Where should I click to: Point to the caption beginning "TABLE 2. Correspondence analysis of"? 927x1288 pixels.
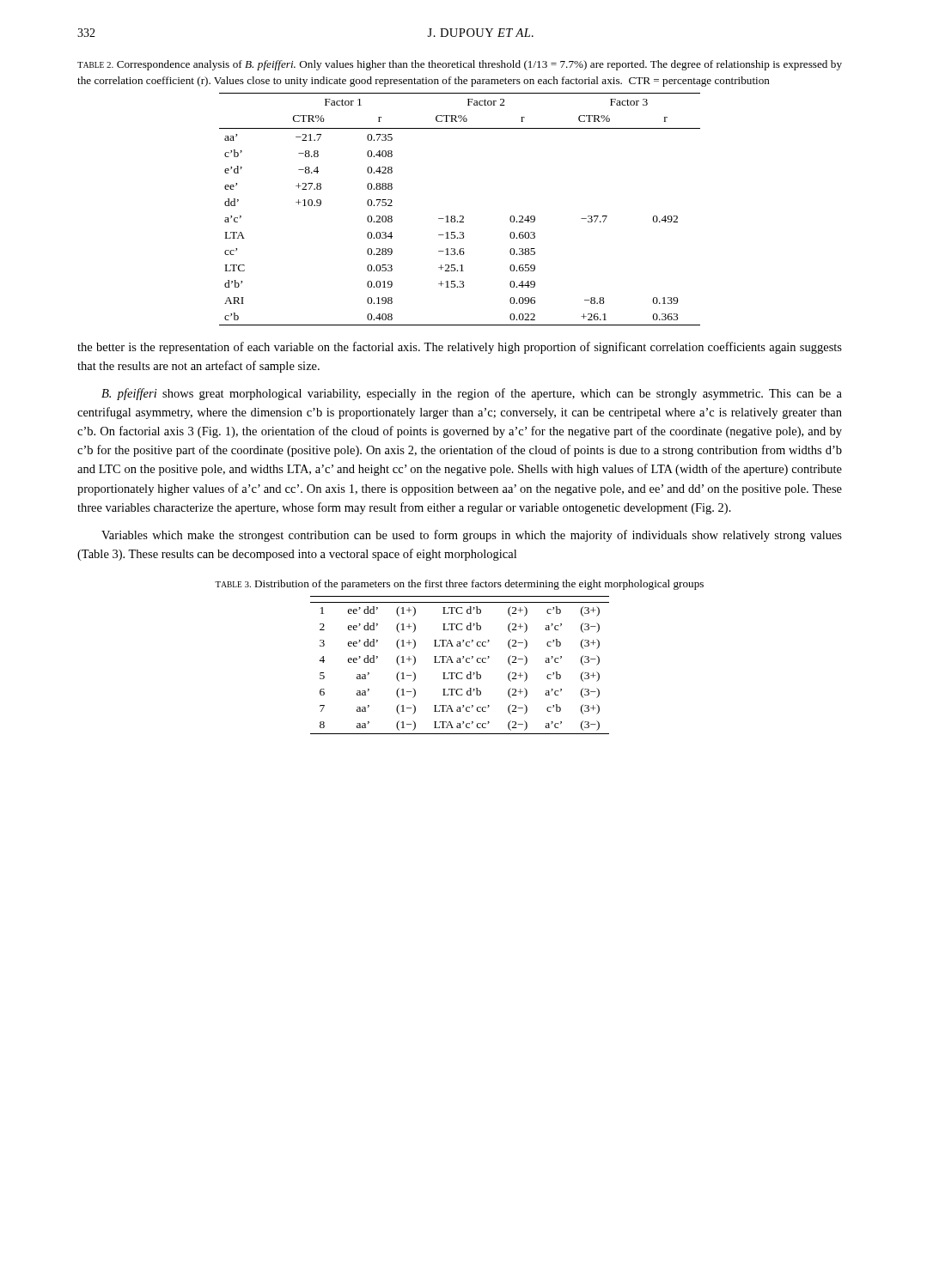coord(460,72)
